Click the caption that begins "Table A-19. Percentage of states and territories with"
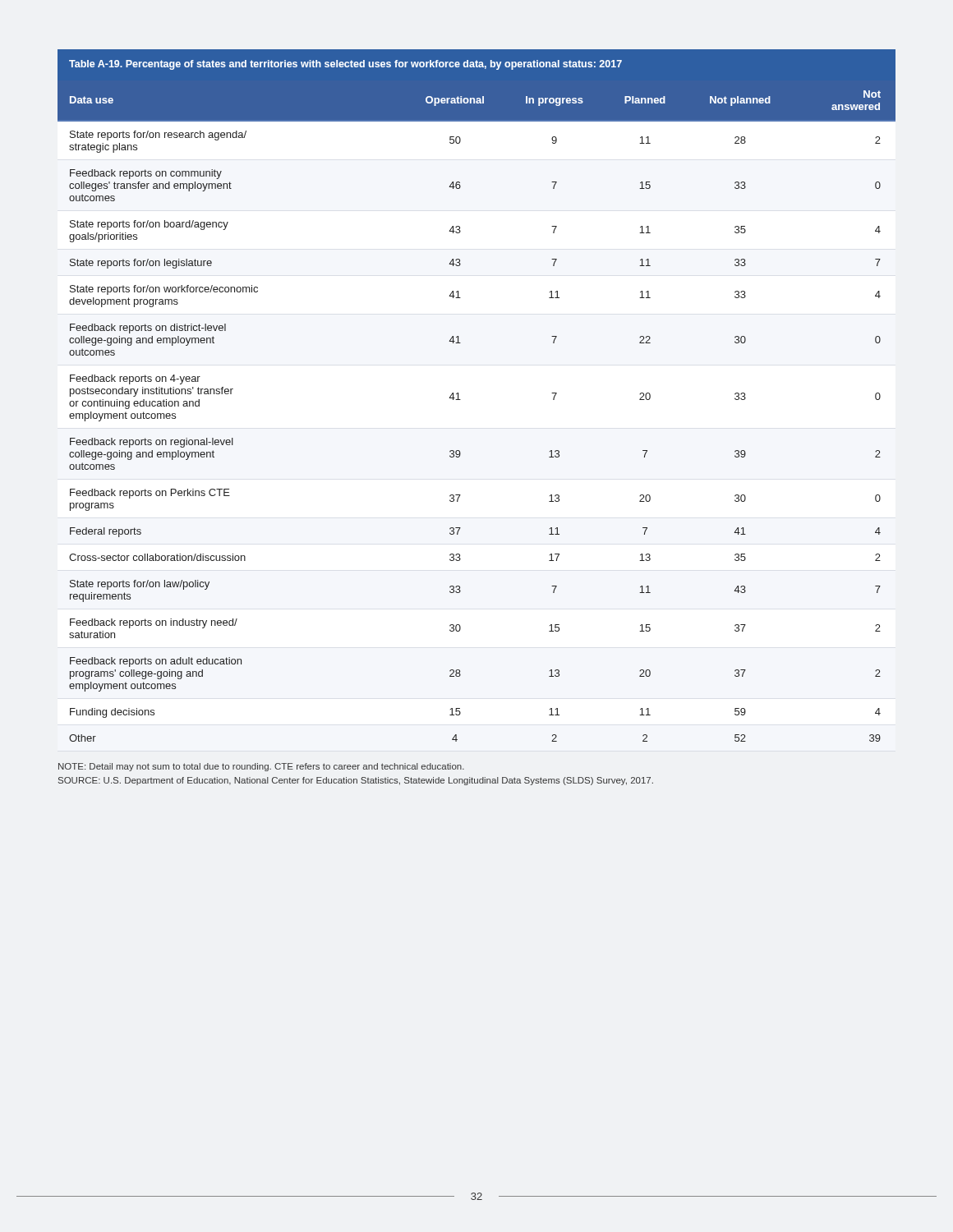 tap(476, 65)
